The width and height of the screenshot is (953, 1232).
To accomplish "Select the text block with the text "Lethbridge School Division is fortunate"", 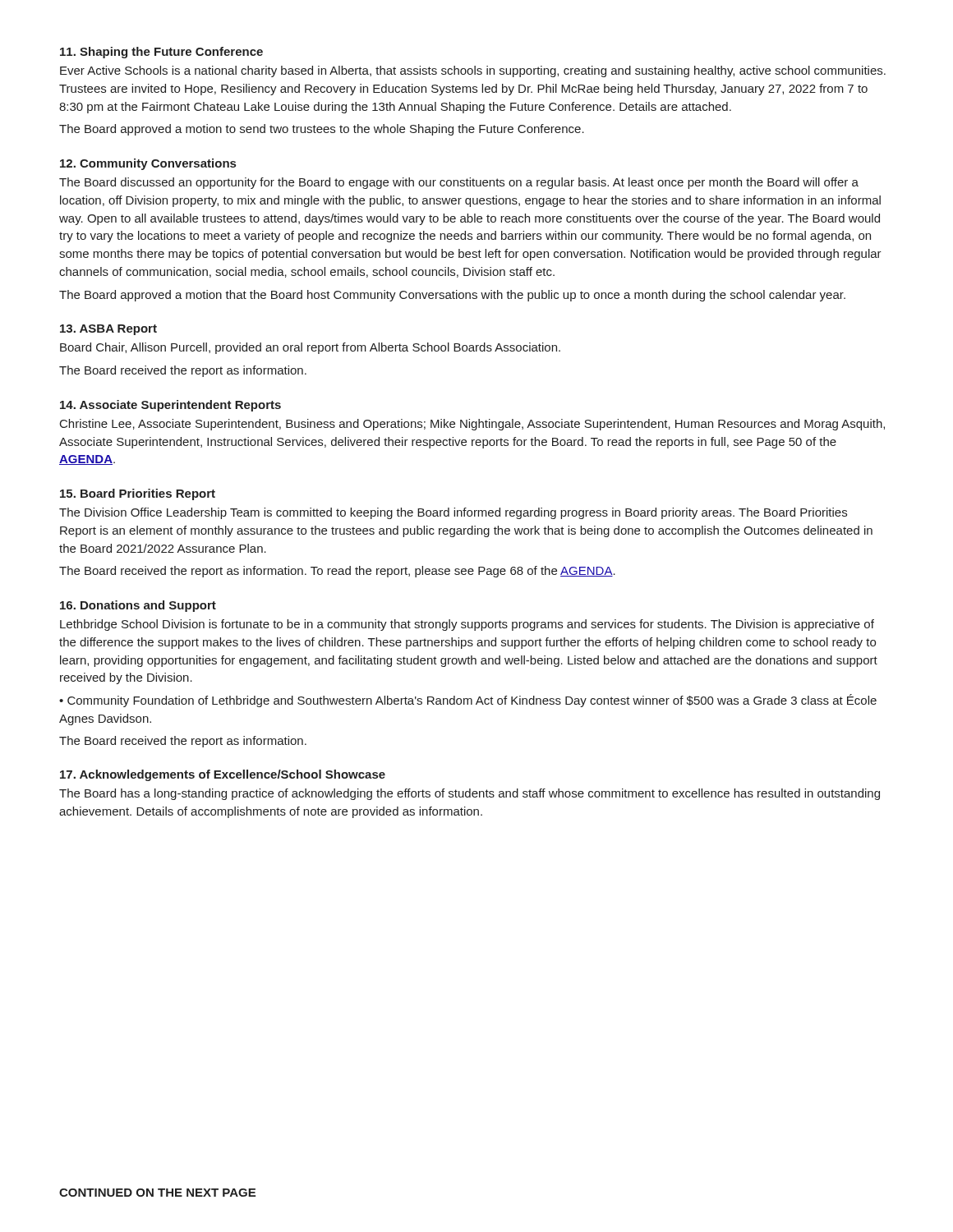I will [473, 651].
